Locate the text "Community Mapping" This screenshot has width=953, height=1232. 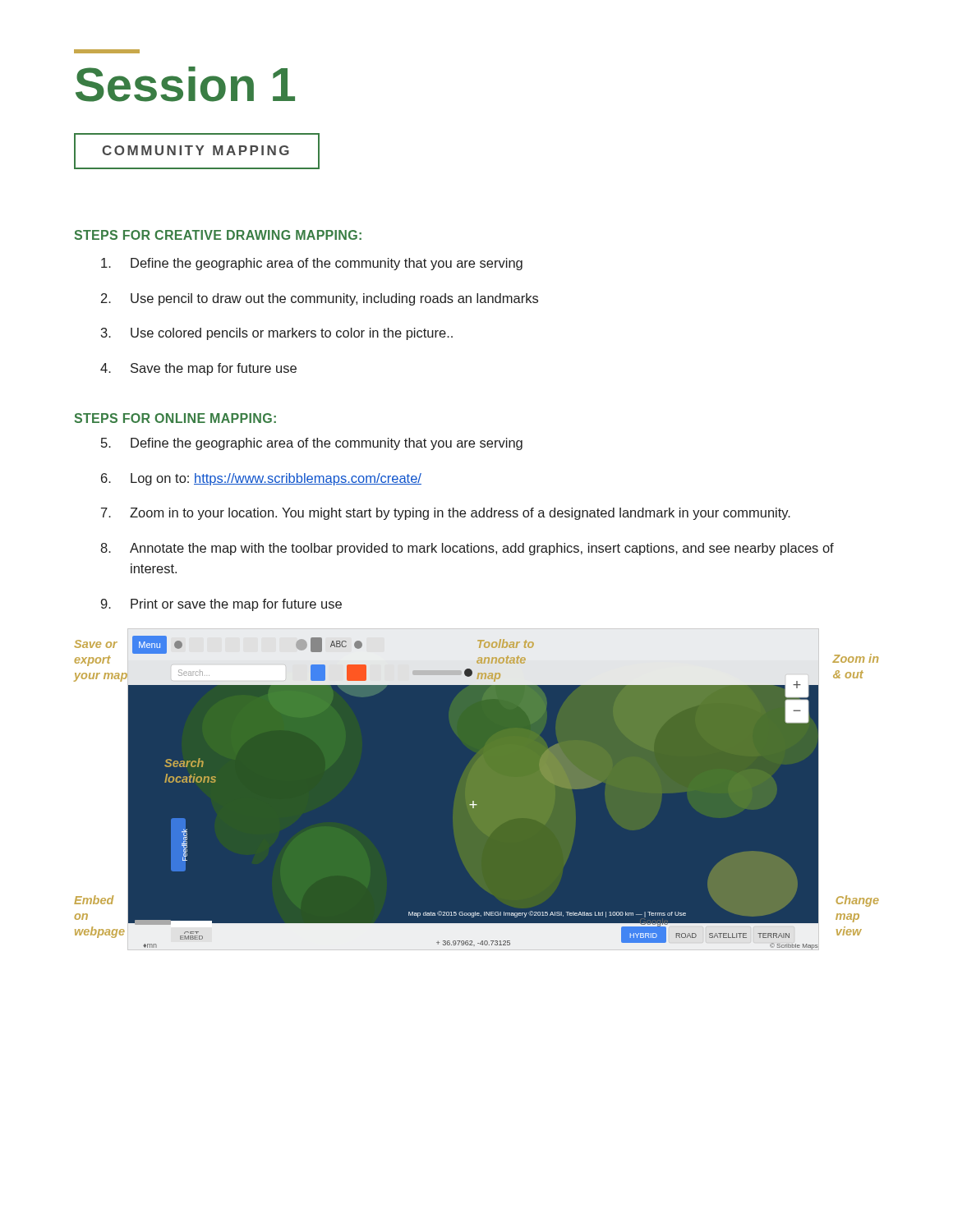(197, 151)
